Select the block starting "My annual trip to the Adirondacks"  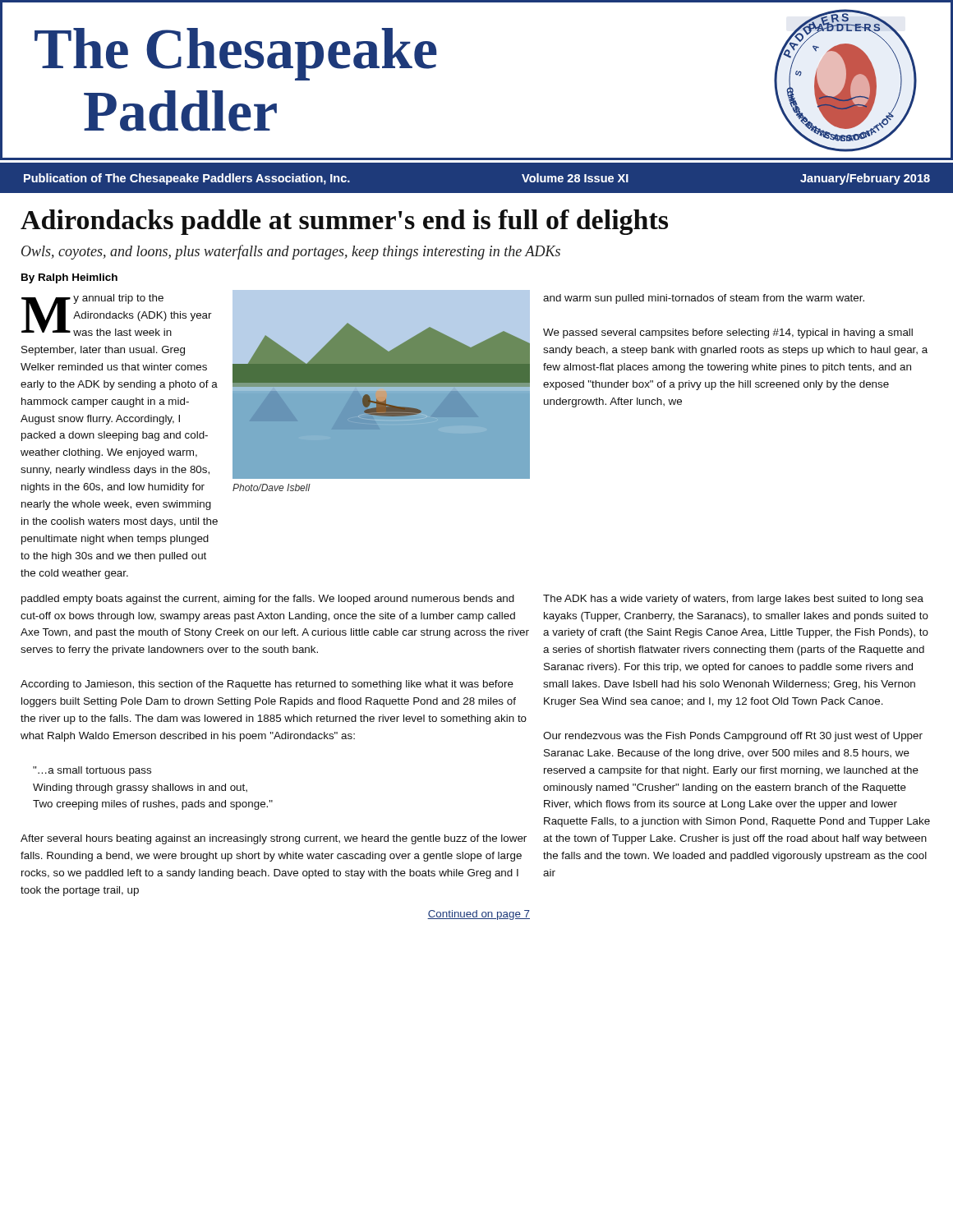click(119, 434)
